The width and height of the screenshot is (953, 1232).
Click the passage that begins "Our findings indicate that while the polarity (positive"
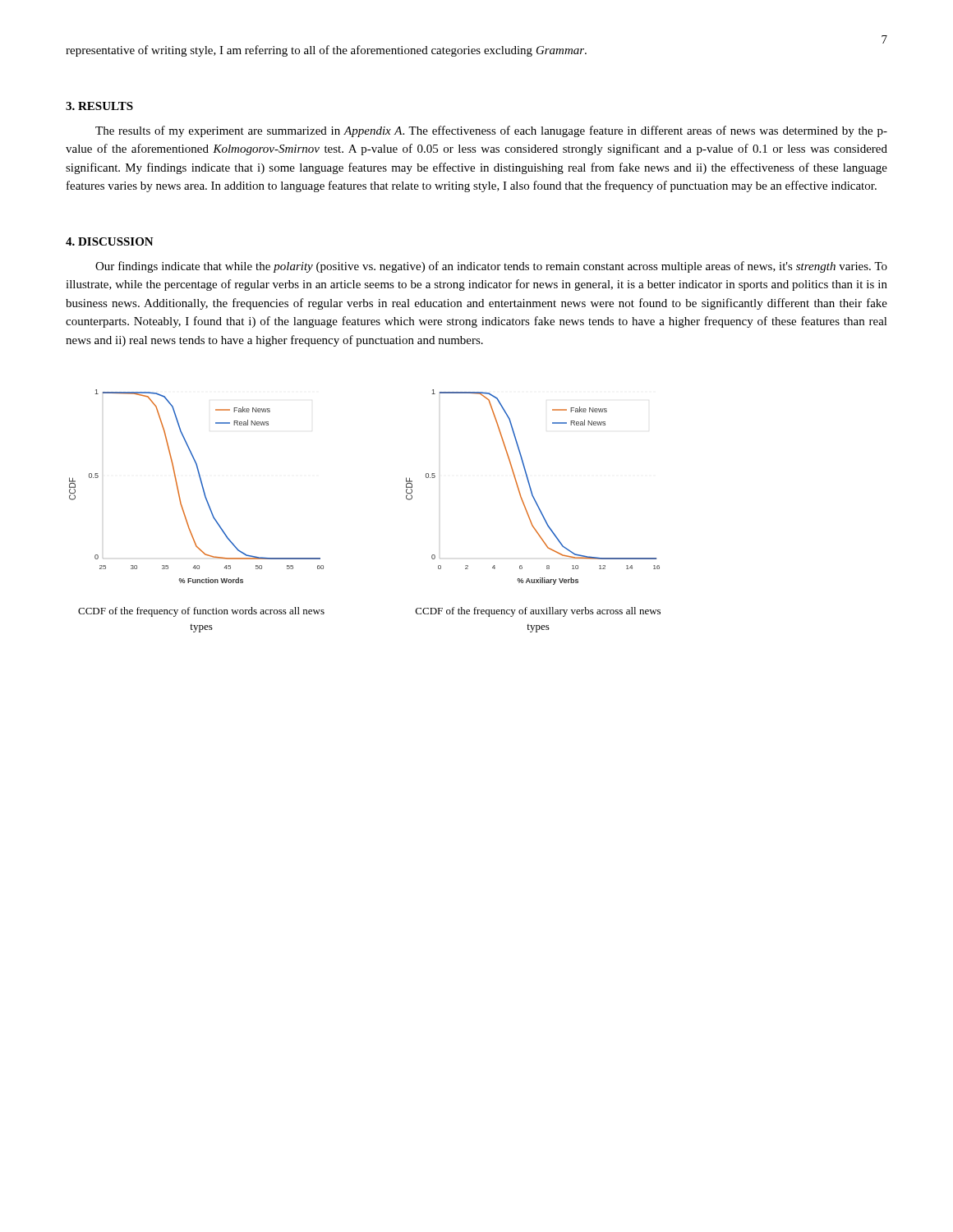pyautogui.click(x=476, y=303)
